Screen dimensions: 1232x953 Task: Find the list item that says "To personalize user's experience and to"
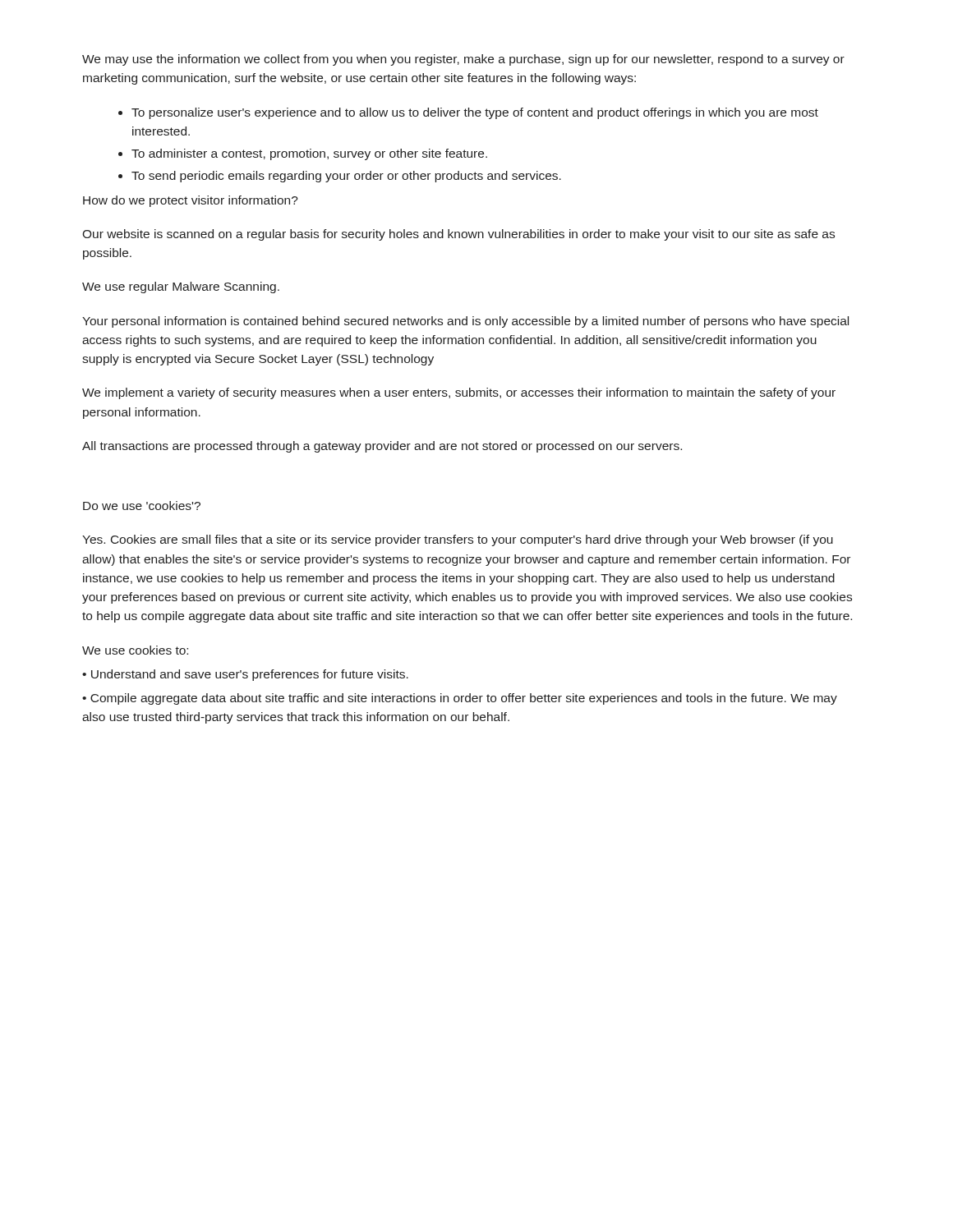[x=475, y=121]
